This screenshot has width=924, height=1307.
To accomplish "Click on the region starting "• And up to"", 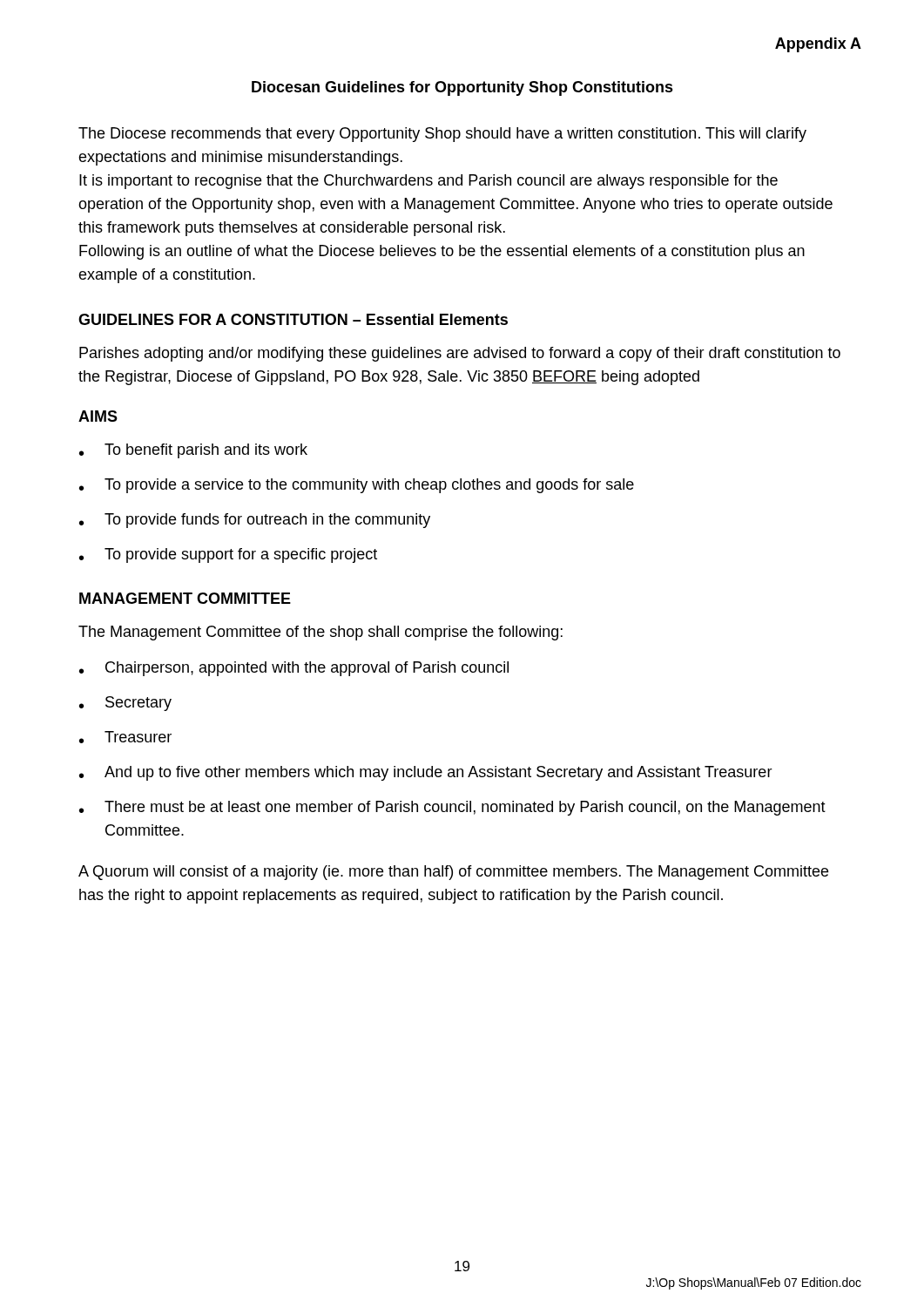I will tap(462, 775).
